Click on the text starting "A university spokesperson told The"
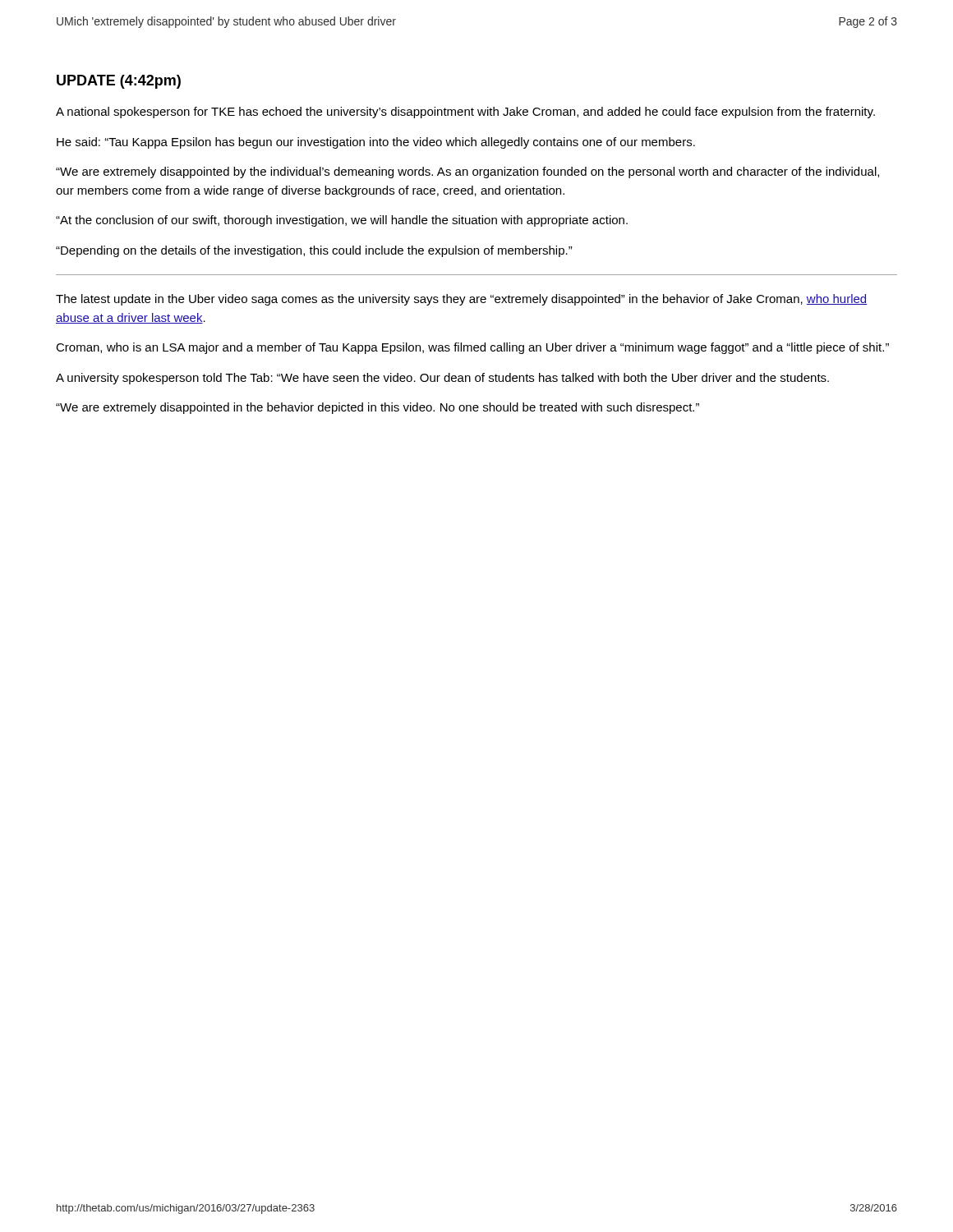 (x=443, y=377)
